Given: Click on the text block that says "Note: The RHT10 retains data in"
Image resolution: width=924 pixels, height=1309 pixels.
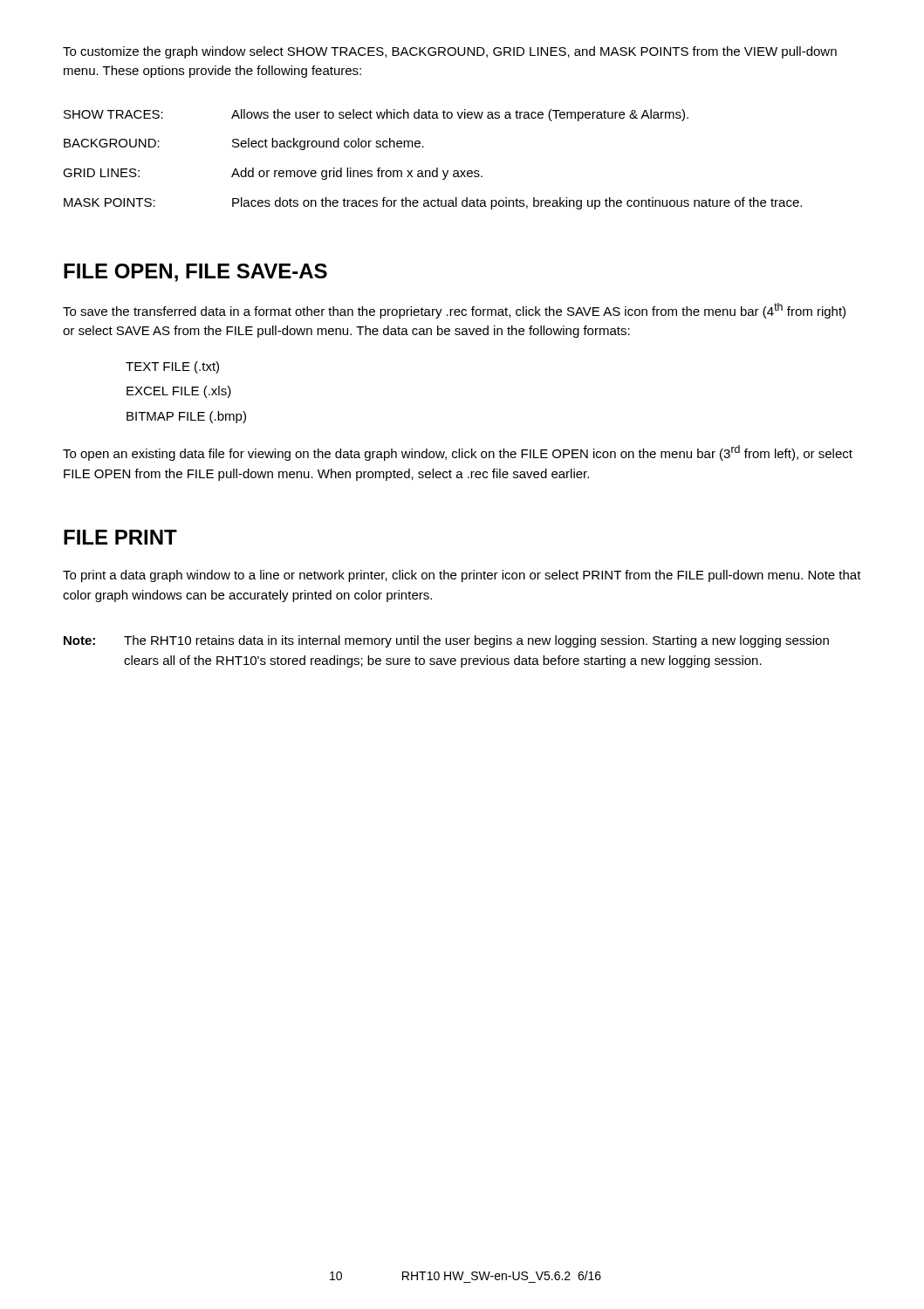Looking at the screenshot, I should [462, 651].
